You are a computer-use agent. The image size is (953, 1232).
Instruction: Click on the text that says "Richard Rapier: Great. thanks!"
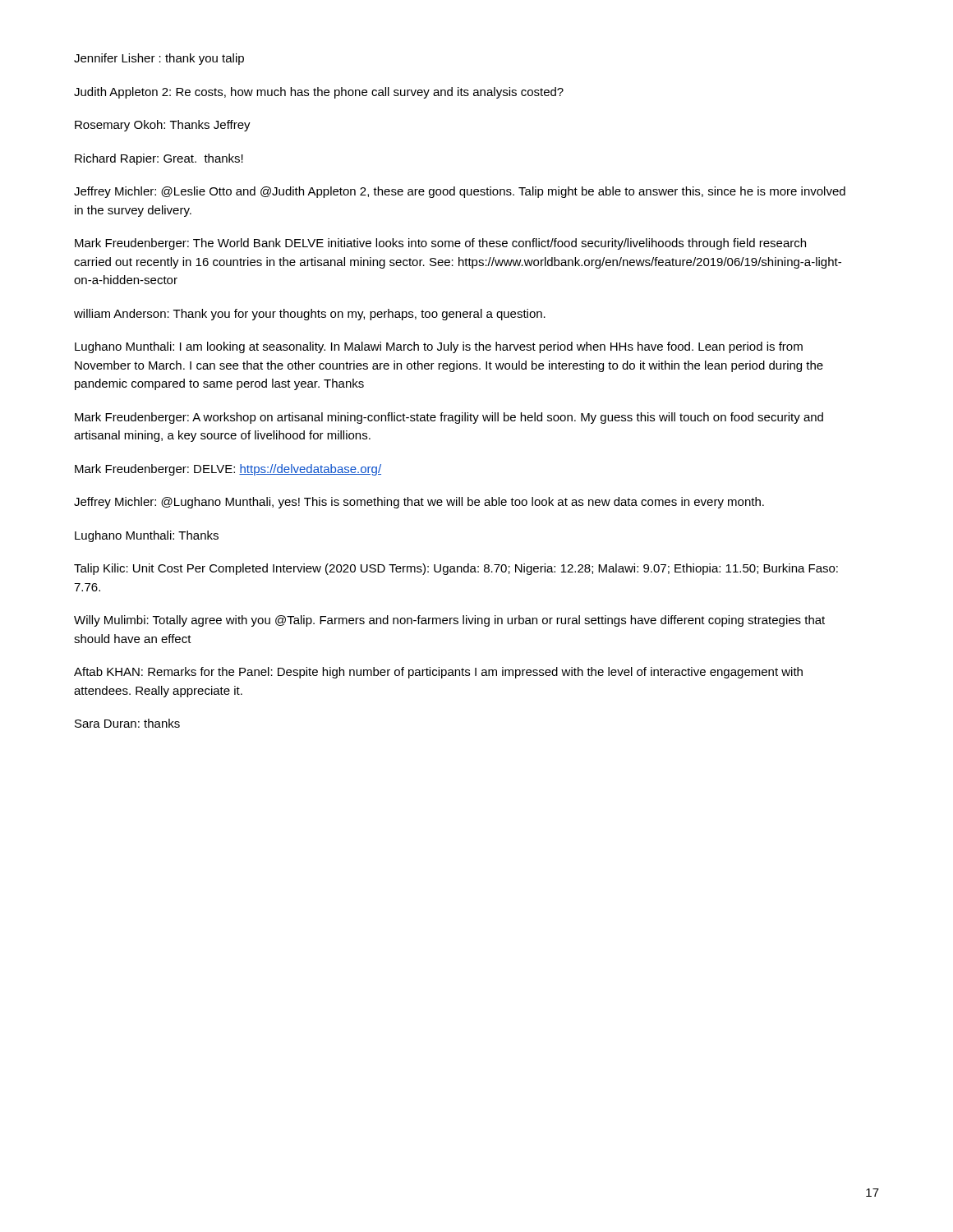[x=159, y=158]
